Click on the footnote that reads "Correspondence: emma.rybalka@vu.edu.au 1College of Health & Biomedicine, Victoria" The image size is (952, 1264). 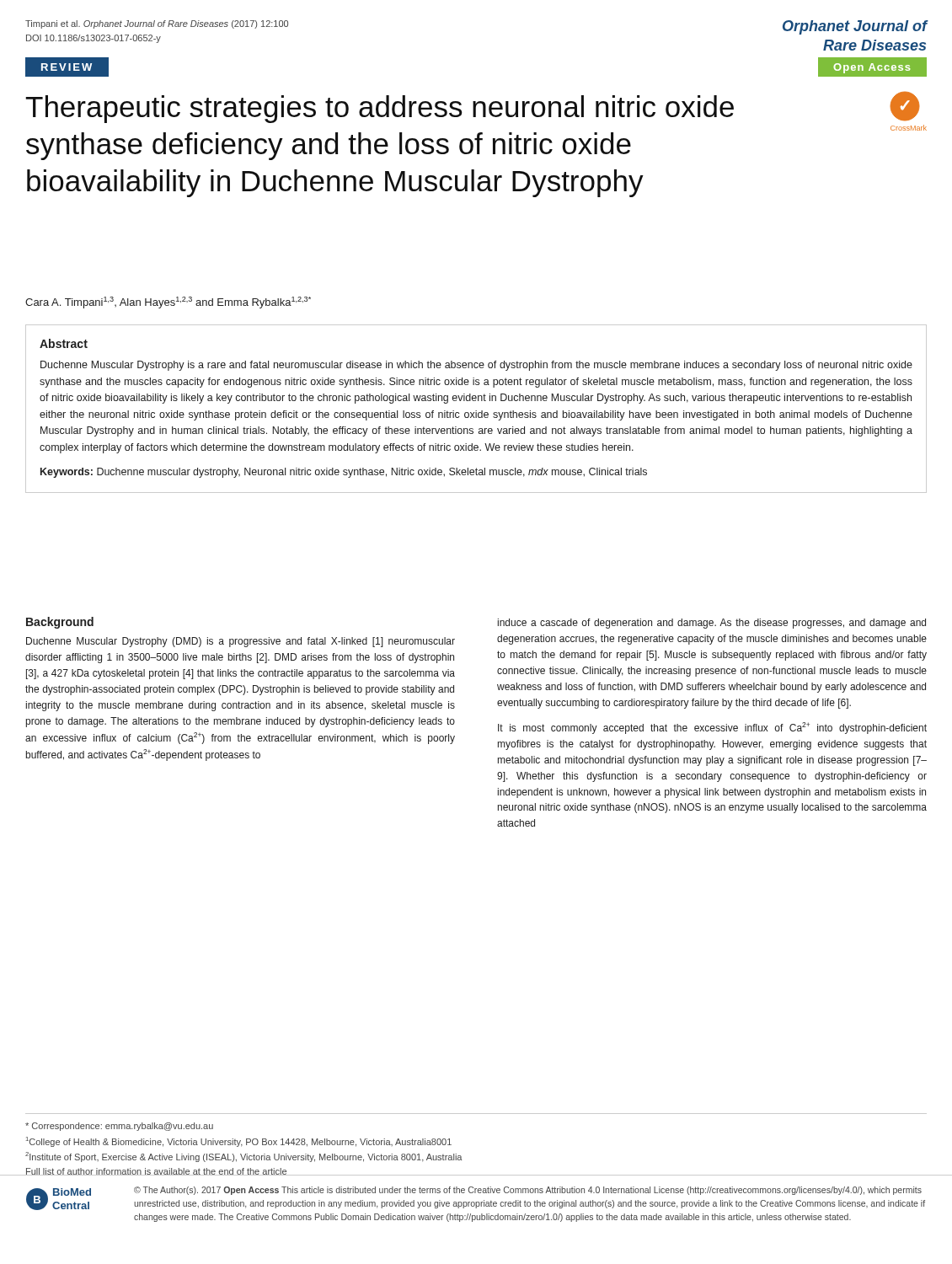point(244,1149)
